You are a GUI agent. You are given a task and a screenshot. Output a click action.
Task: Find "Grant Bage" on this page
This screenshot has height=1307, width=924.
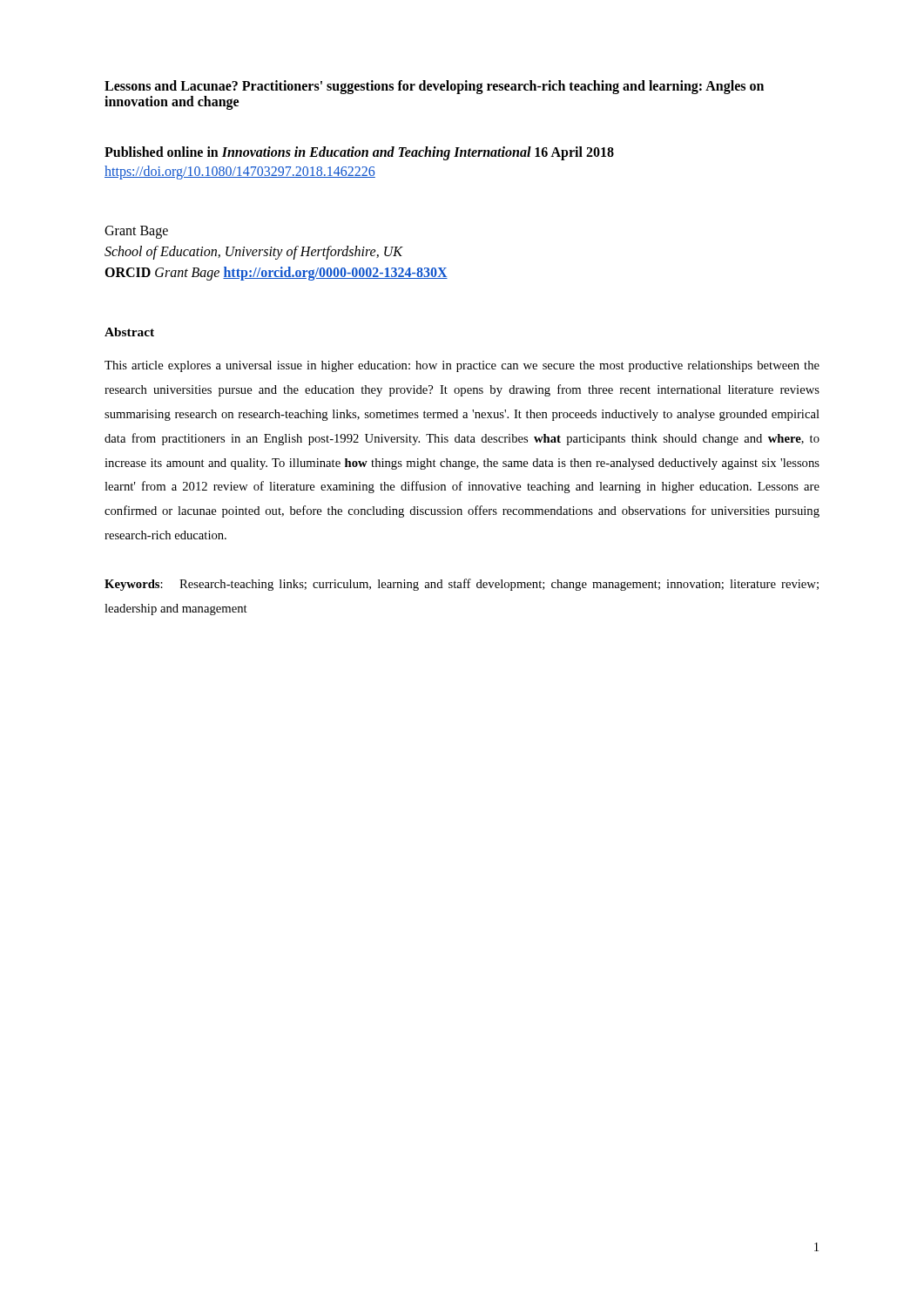(136, 230)
